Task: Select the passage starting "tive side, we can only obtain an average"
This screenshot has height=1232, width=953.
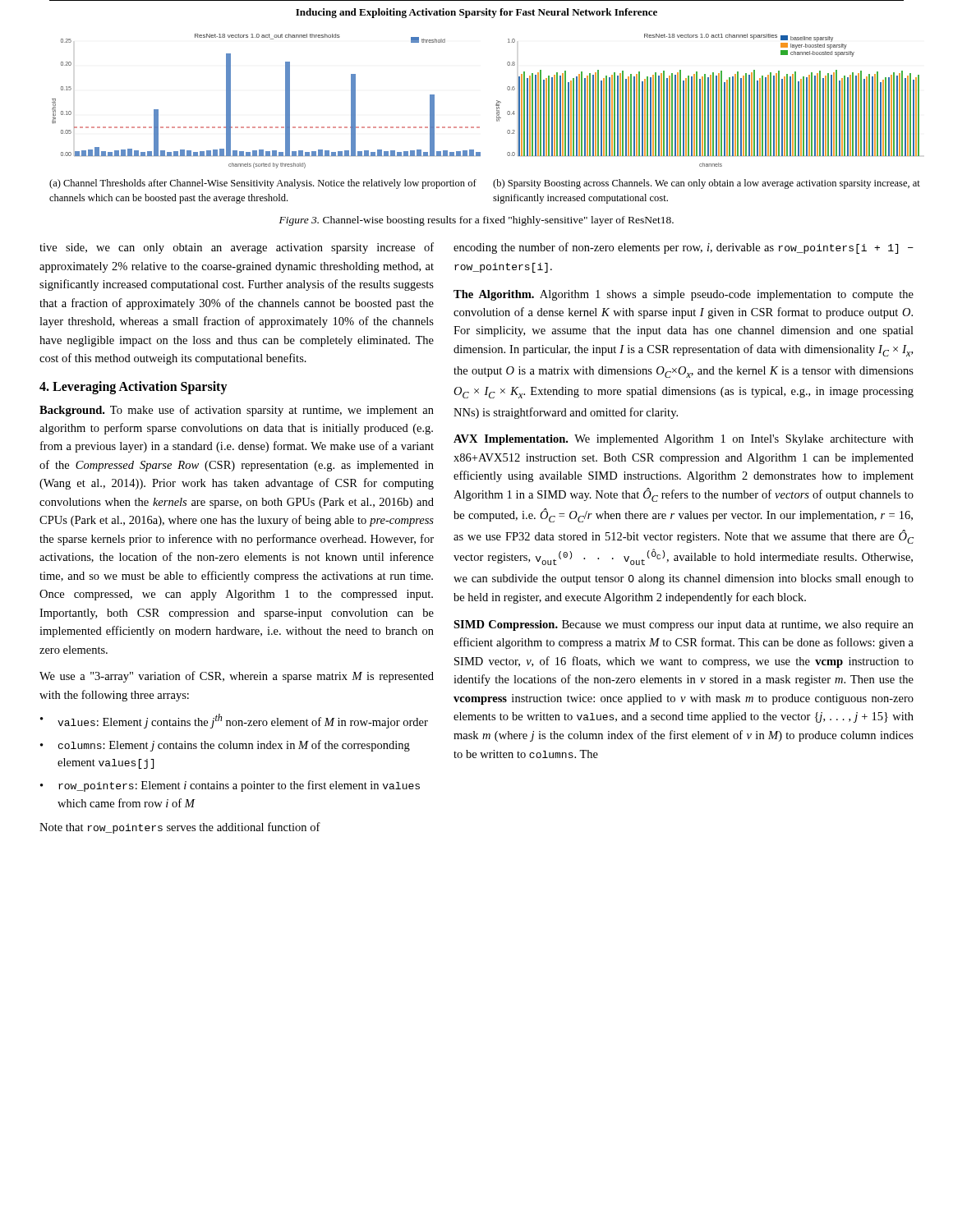Action: coord(237,303)
